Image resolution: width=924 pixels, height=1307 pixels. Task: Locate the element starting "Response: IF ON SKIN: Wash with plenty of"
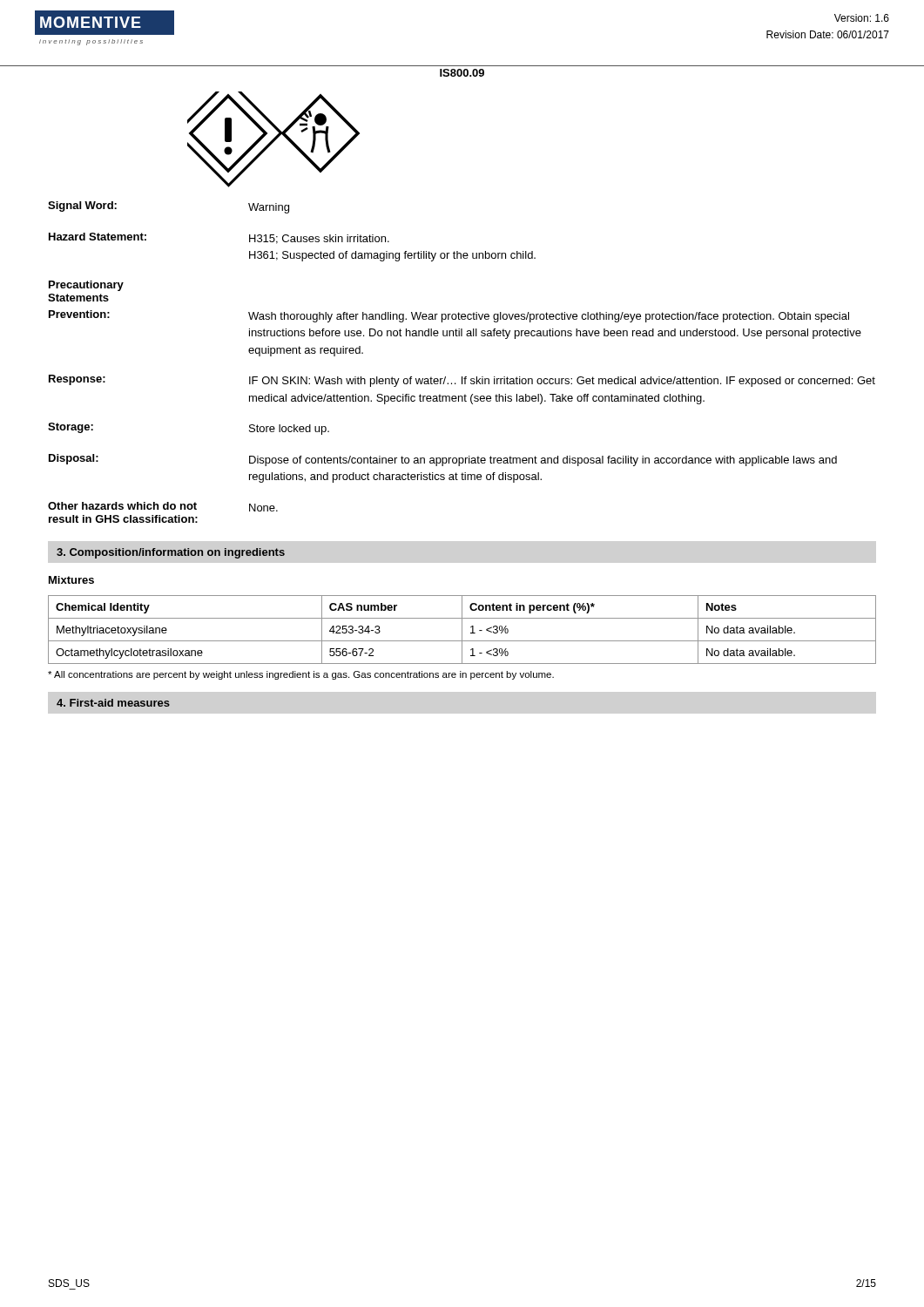462,389
